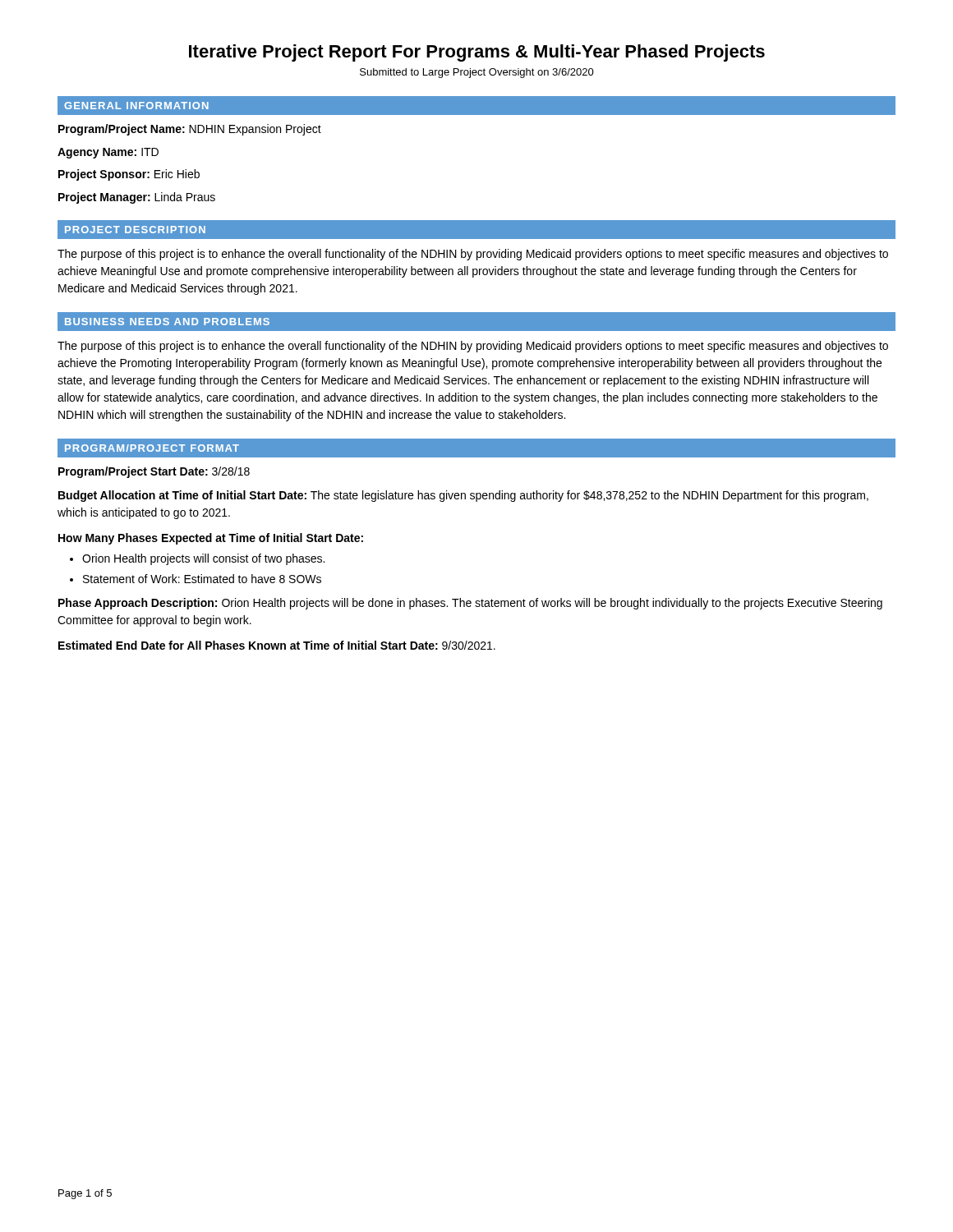This screenshot has width=953, height=1232.
Task: Locate the text block starting "How Many Phases Expected at"
Action: (x=211, y=538)
